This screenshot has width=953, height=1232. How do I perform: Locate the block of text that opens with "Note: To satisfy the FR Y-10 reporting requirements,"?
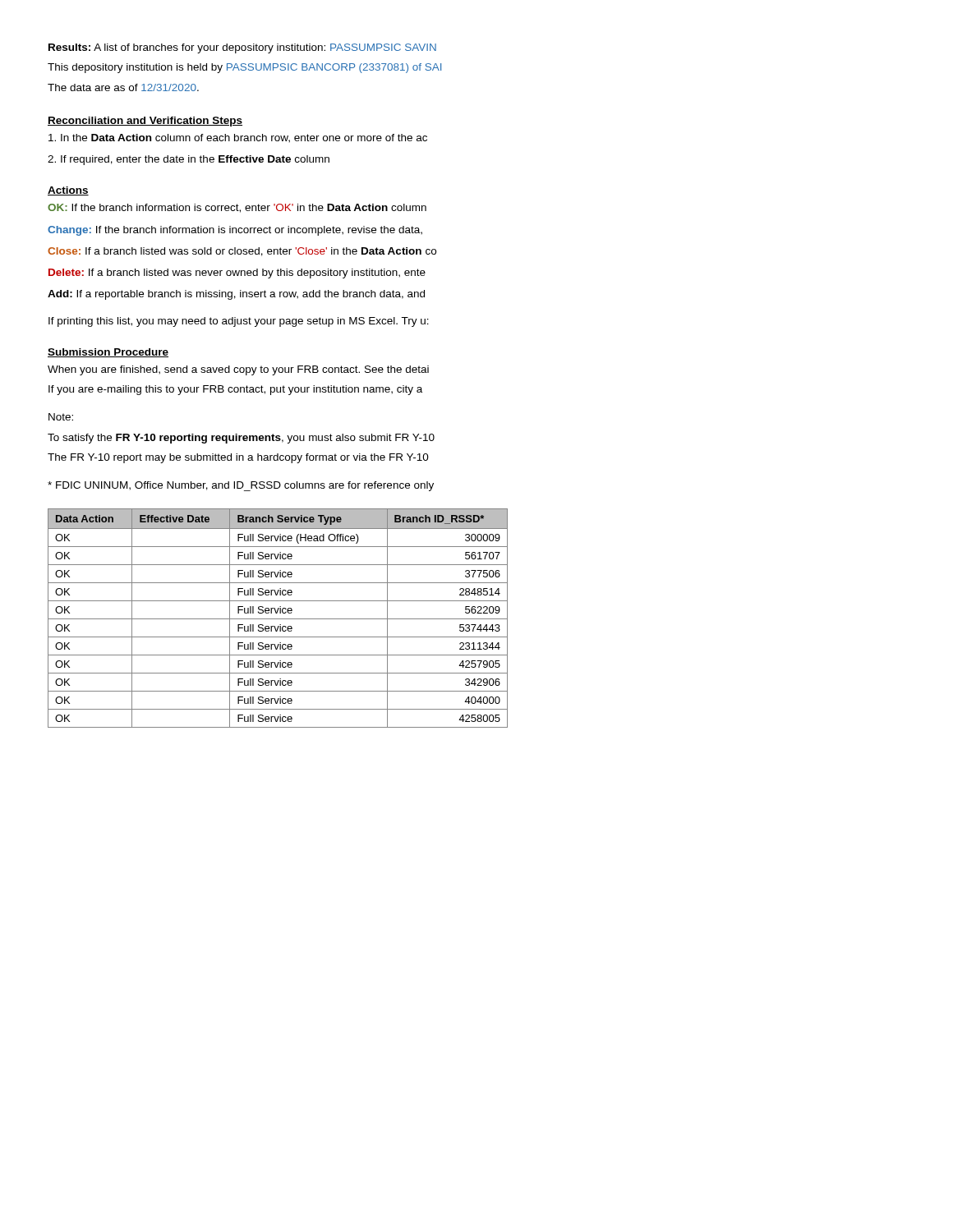point(417,437)
